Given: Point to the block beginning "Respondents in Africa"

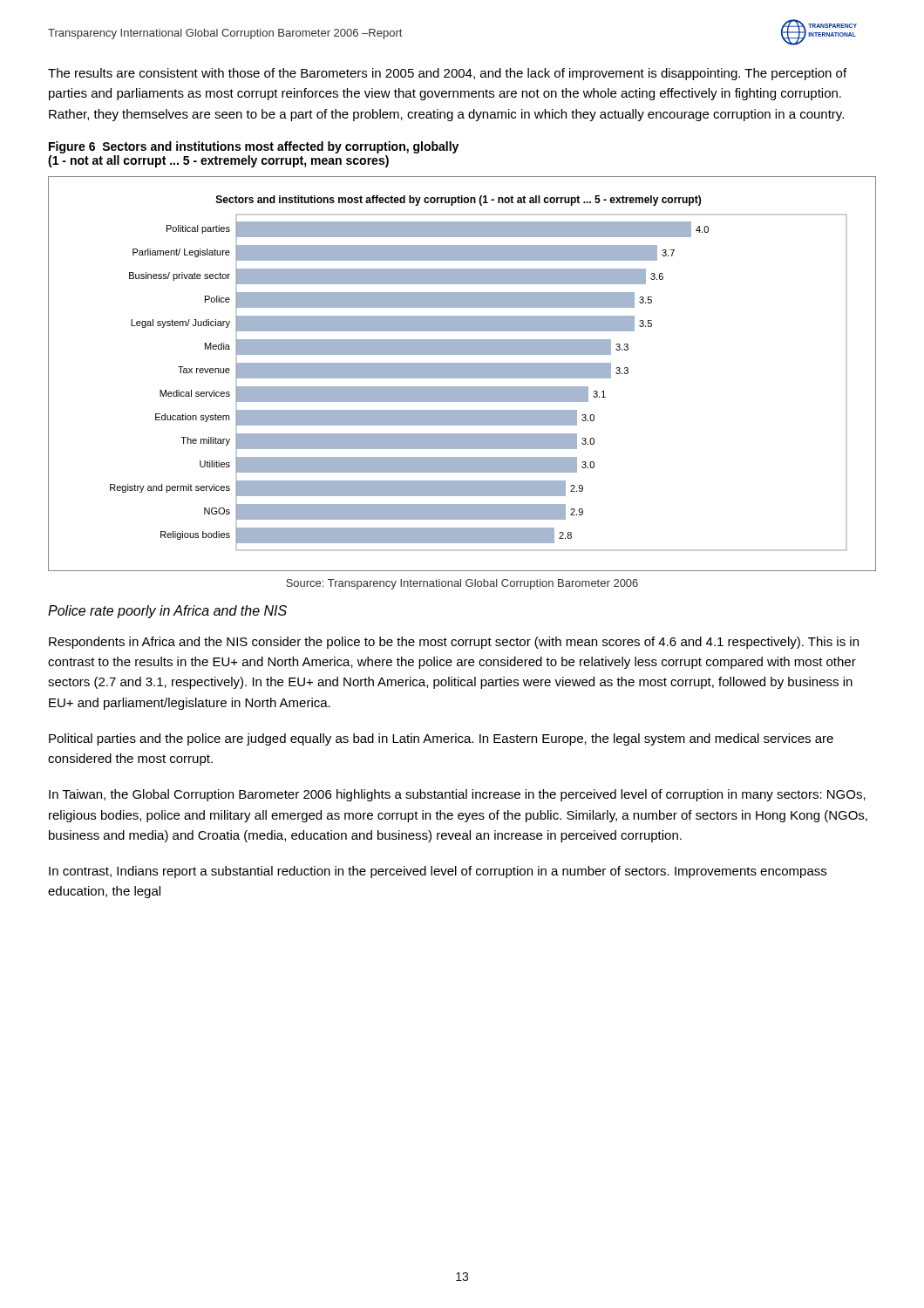Looking at the screenshot, I should 454,672.
